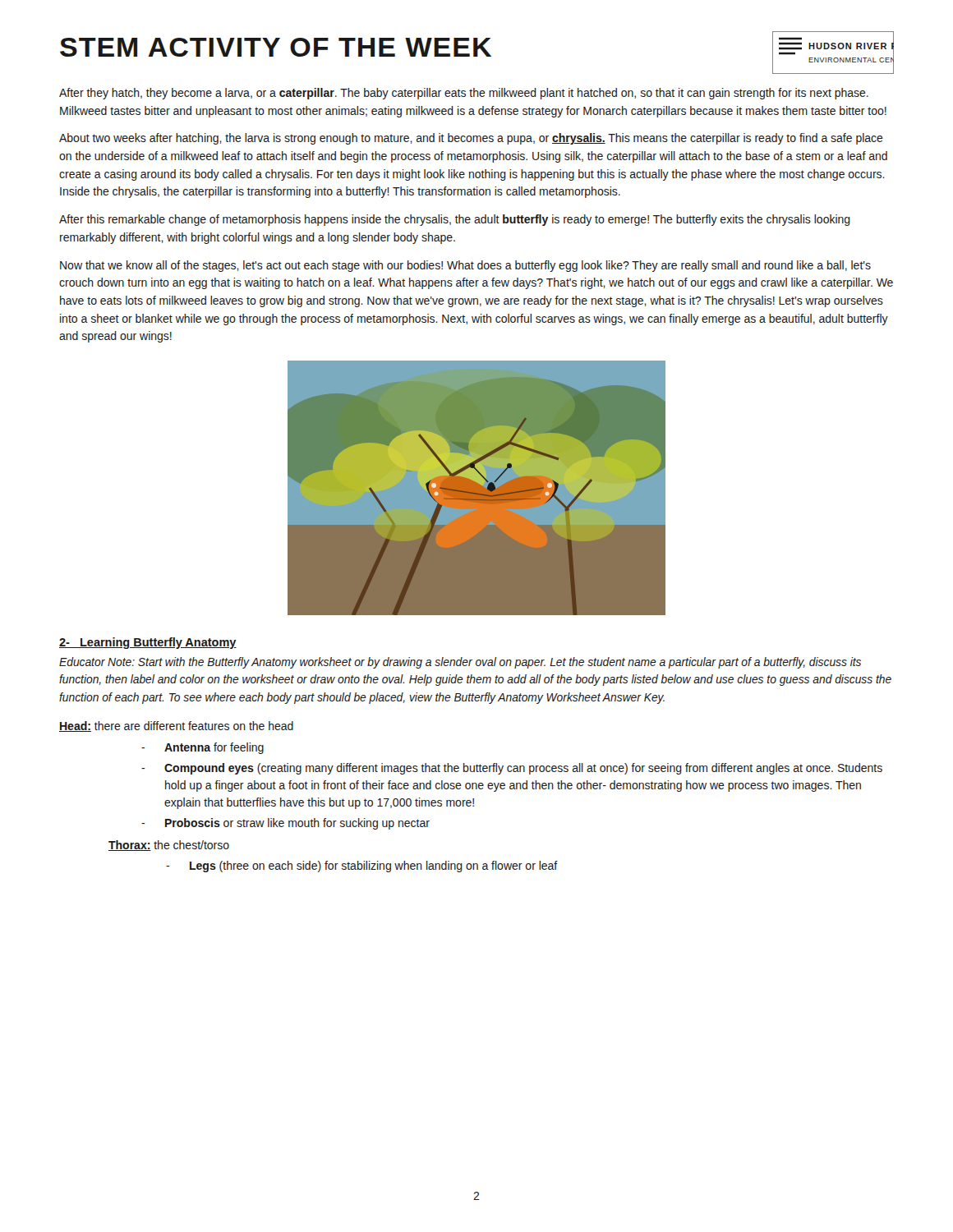
Task: Select the text that reads "Head: there are different features on the head"
Action: click(x=176, y=726)
